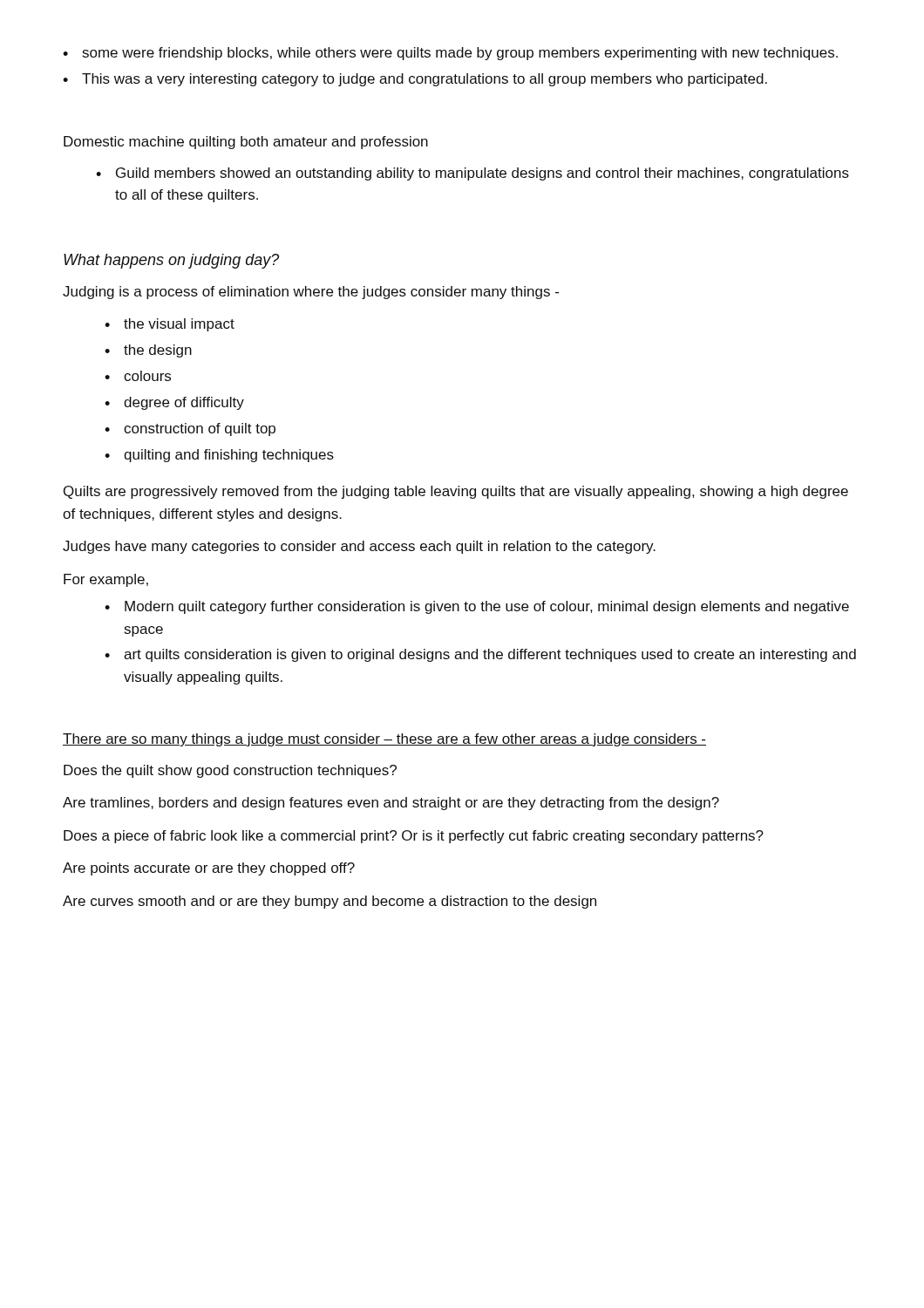Find the text starting "Does a piece"
This screenshot has height=1308, width=924.
pos(462,836)
